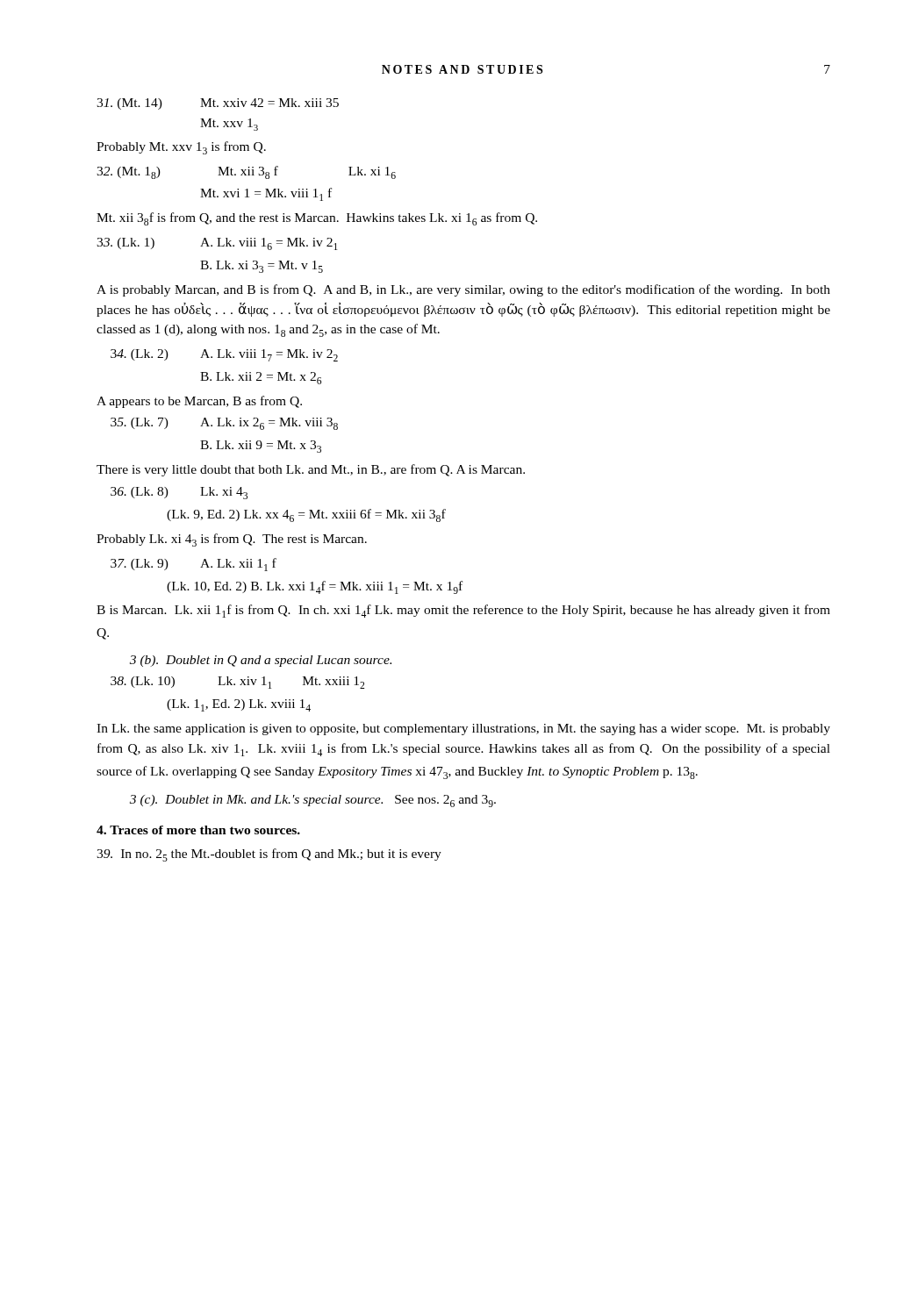Click on the block starting "(Lk. 8) Lk. xi 43 (Lk. 9,"
The width and height of the screenshot is (918, 1316).
[x=136, y=493]
